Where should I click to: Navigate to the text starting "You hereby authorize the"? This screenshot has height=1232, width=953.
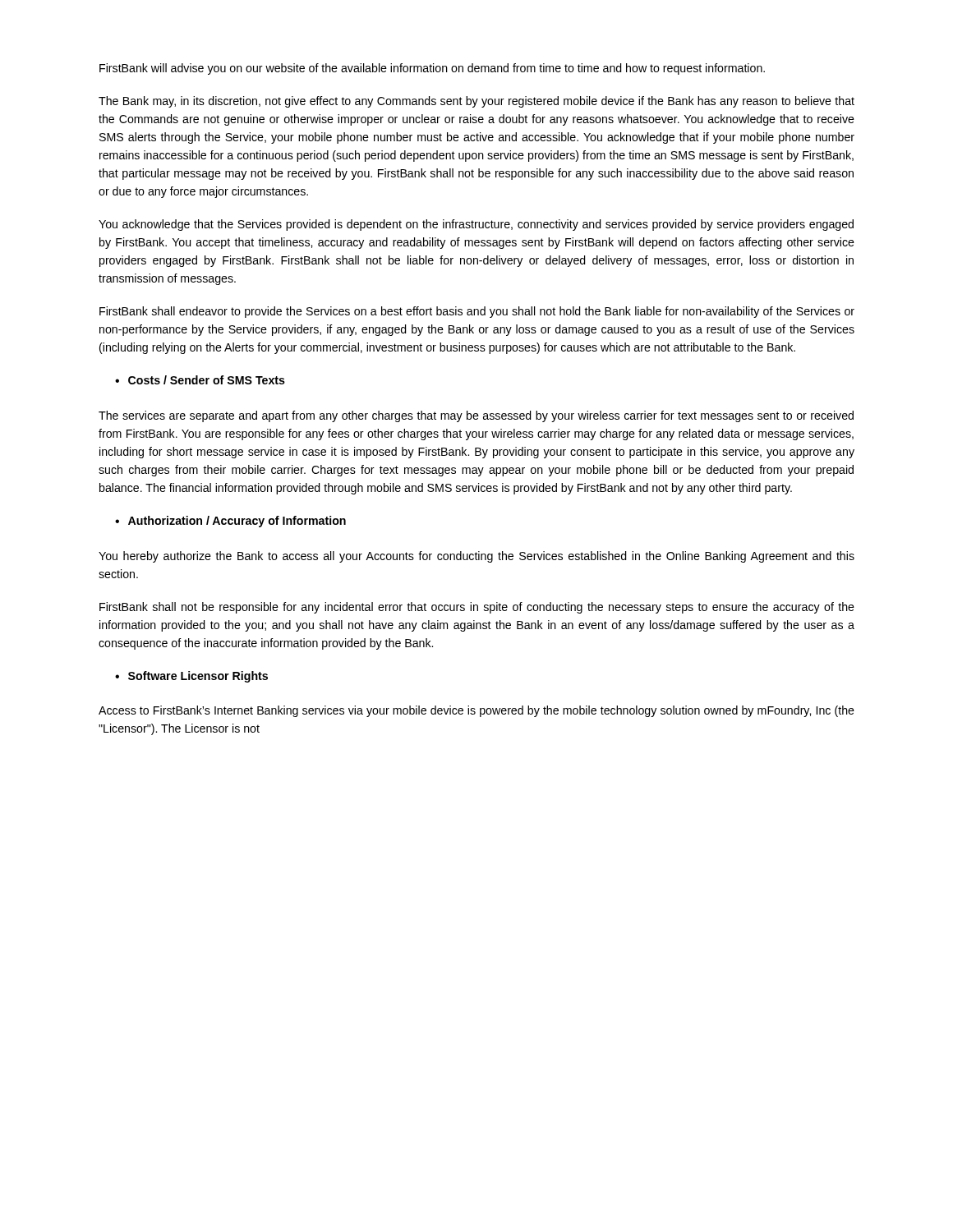point(476,565)
